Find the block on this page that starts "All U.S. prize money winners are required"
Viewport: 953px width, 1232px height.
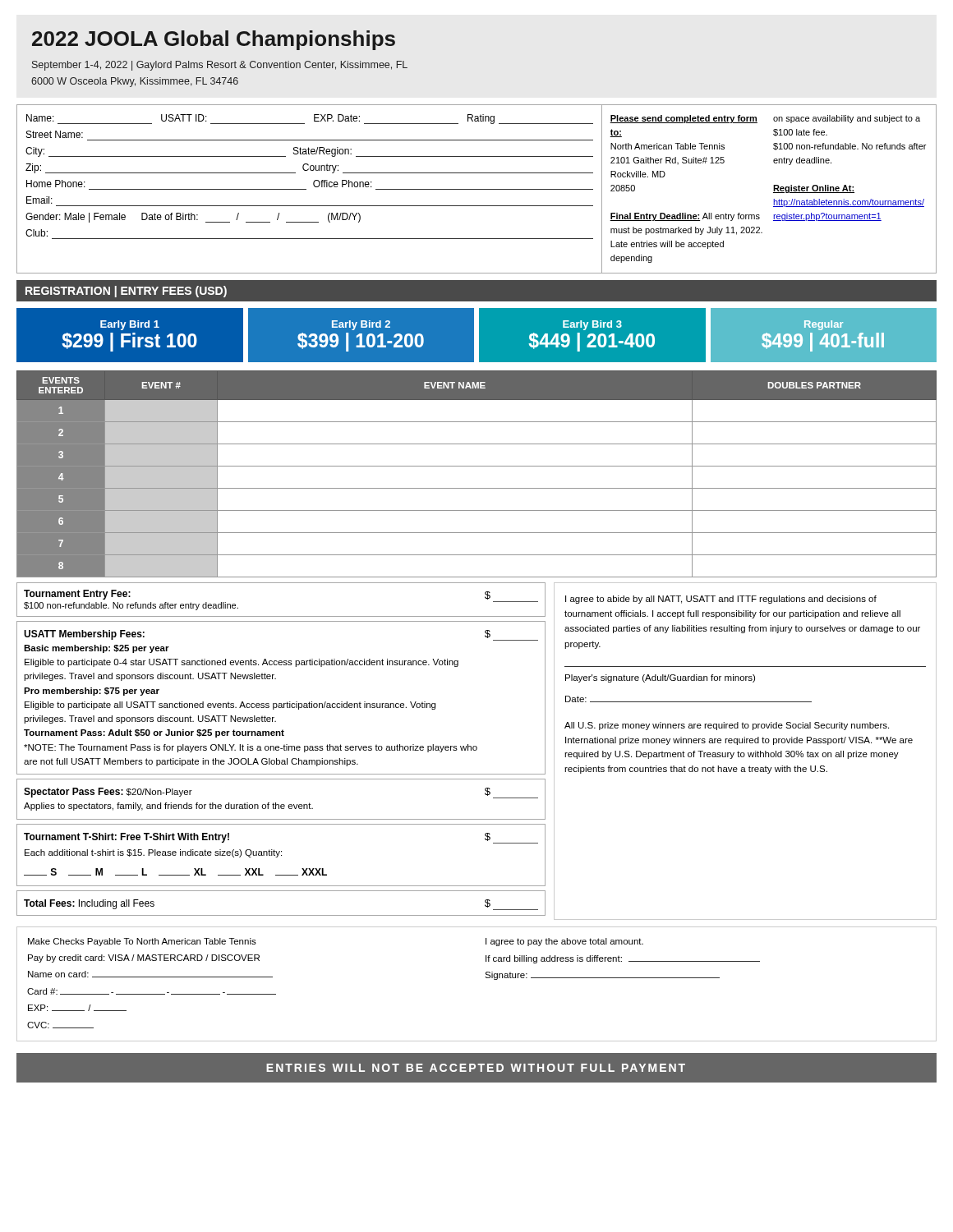click(739, 747)
